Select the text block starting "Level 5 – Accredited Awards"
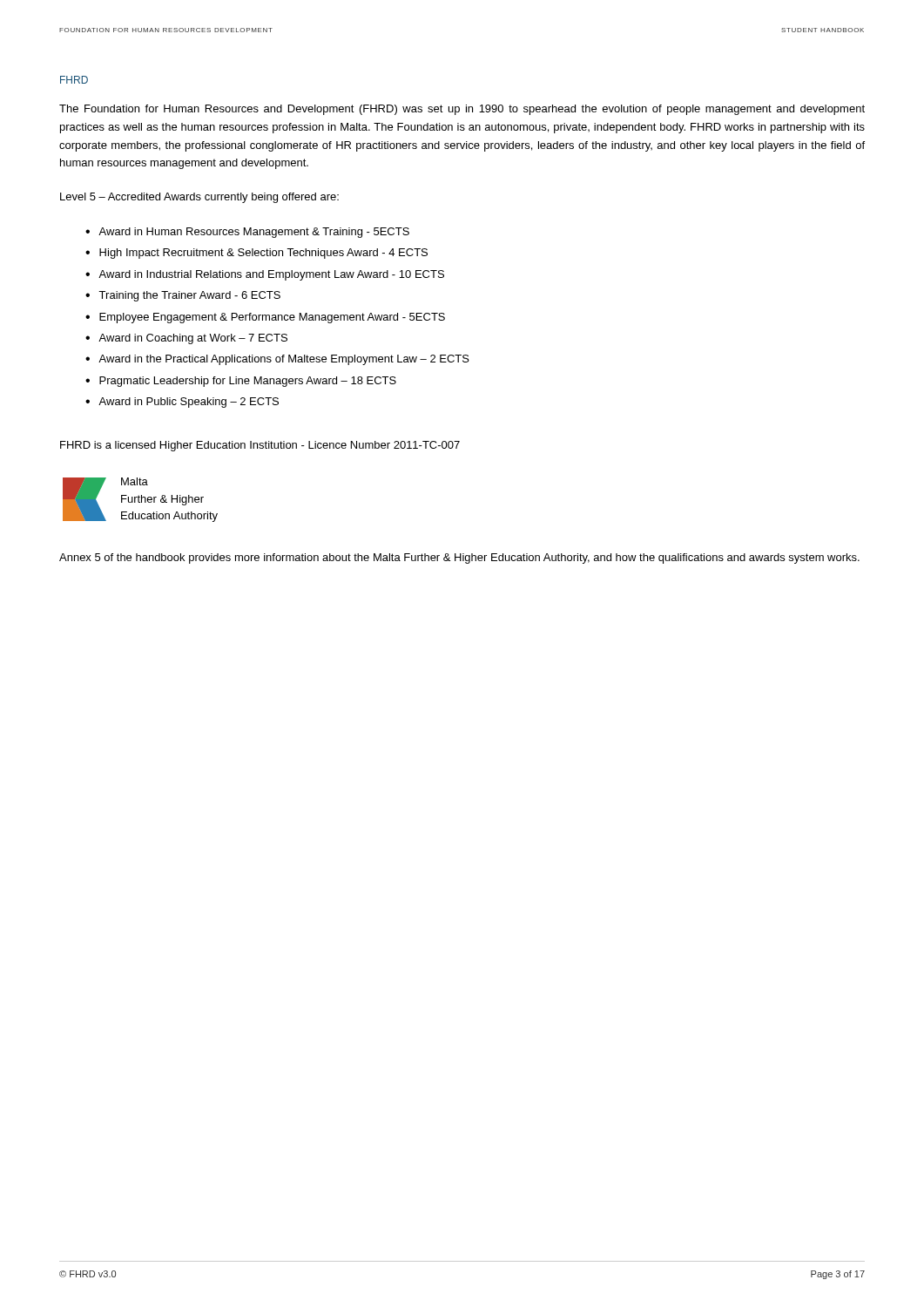Image resolution: width=924 pixels, height=1307 pixels. 199,197
